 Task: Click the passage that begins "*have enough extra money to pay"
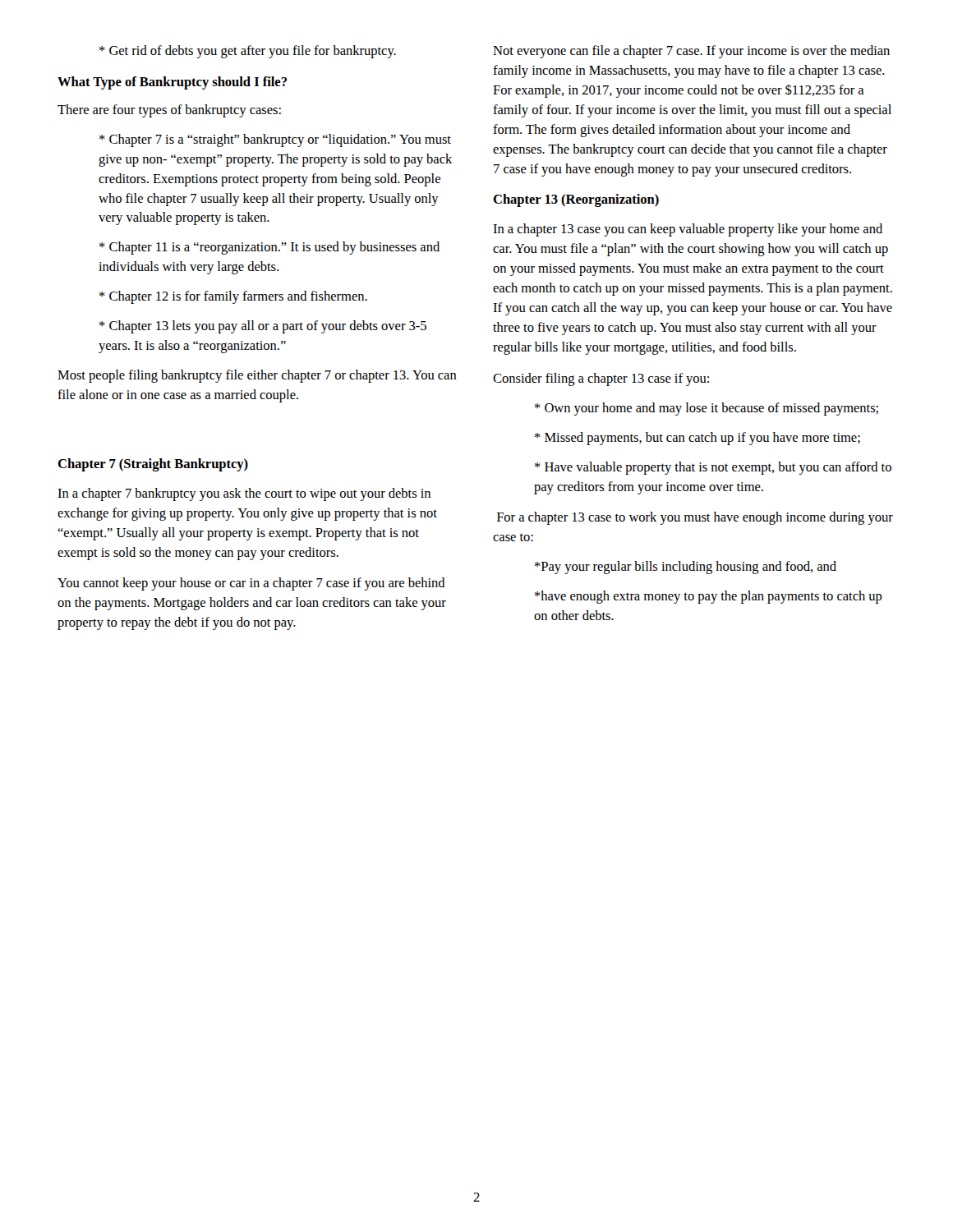click(x=708, y=606)
